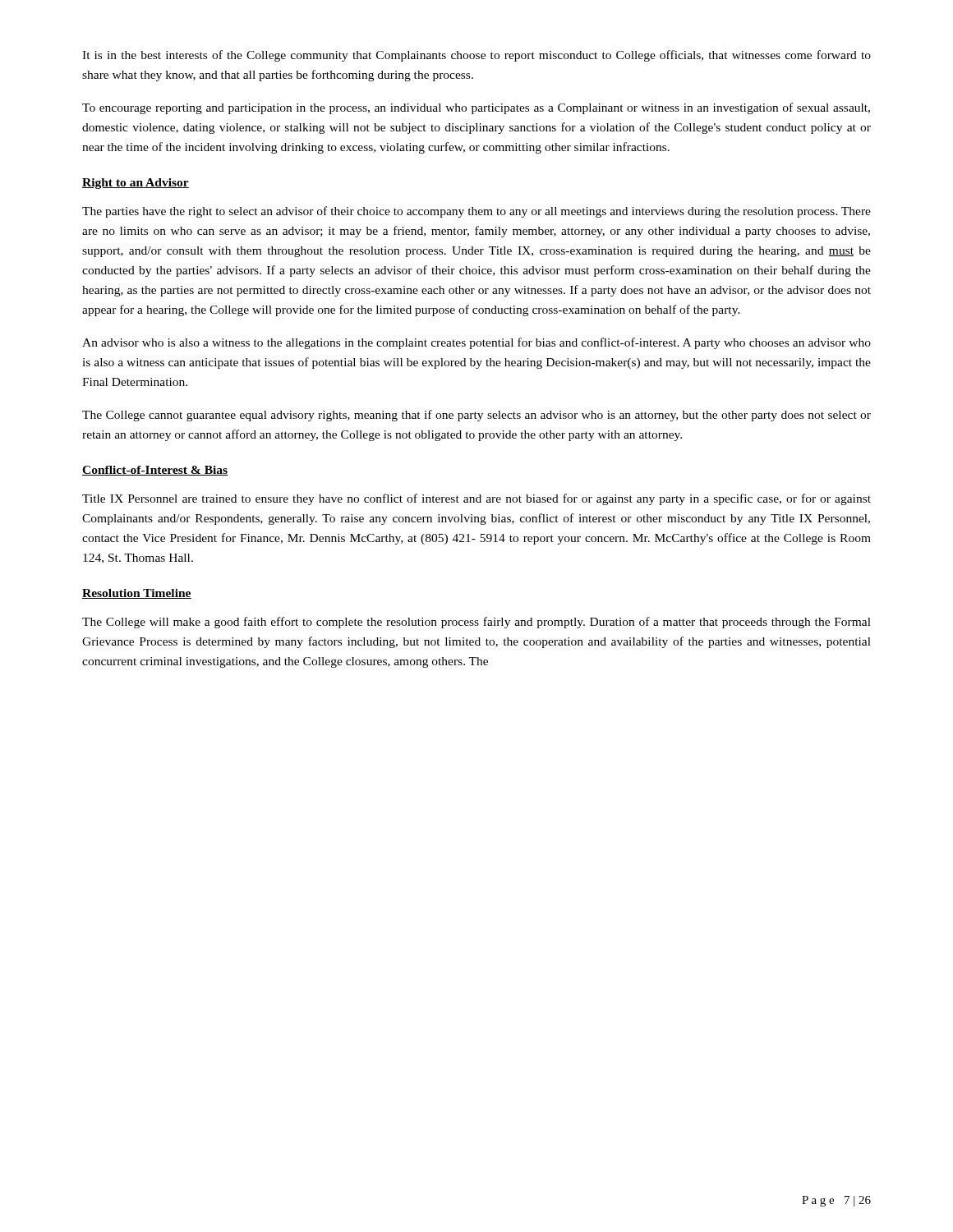The image size is (953, 1232).
Task: Navigate to the text starting "It is in the best interests of"
Action: point(476,64)
